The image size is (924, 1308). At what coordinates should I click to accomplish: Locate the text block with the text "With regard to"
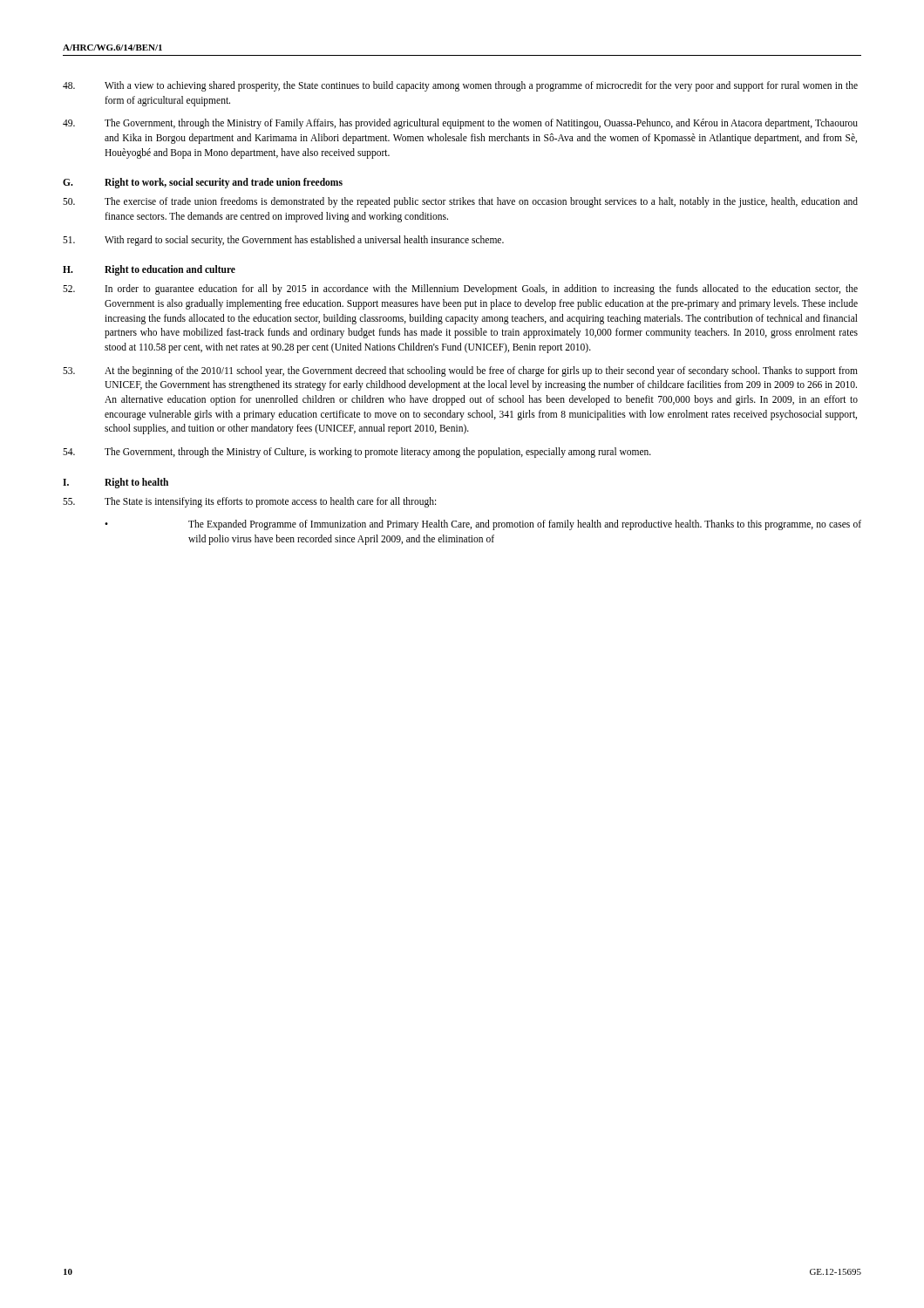[x=460, y=240]
